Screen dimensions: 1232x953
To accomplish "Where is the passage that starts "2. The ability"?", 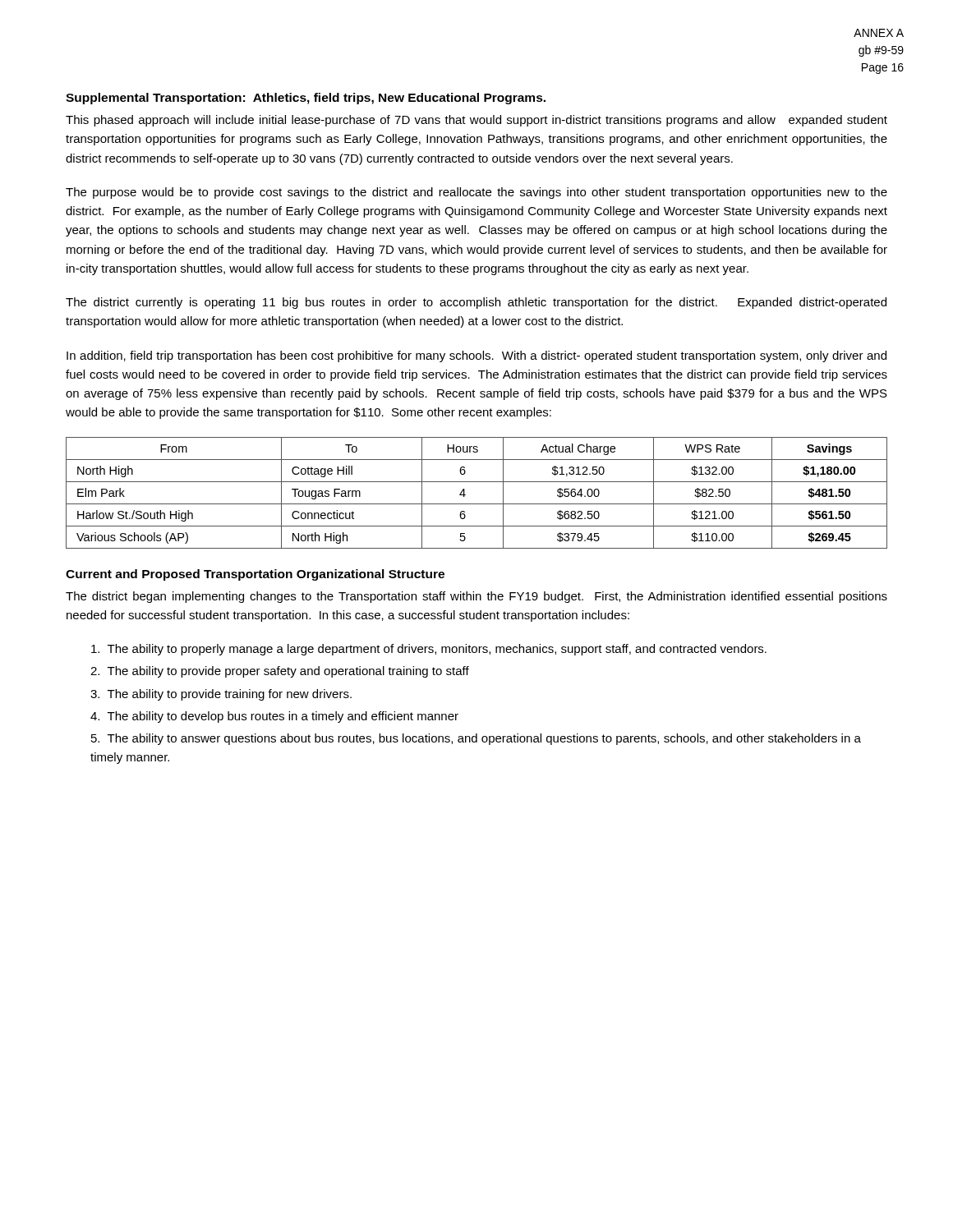I will tap(280, 671).
